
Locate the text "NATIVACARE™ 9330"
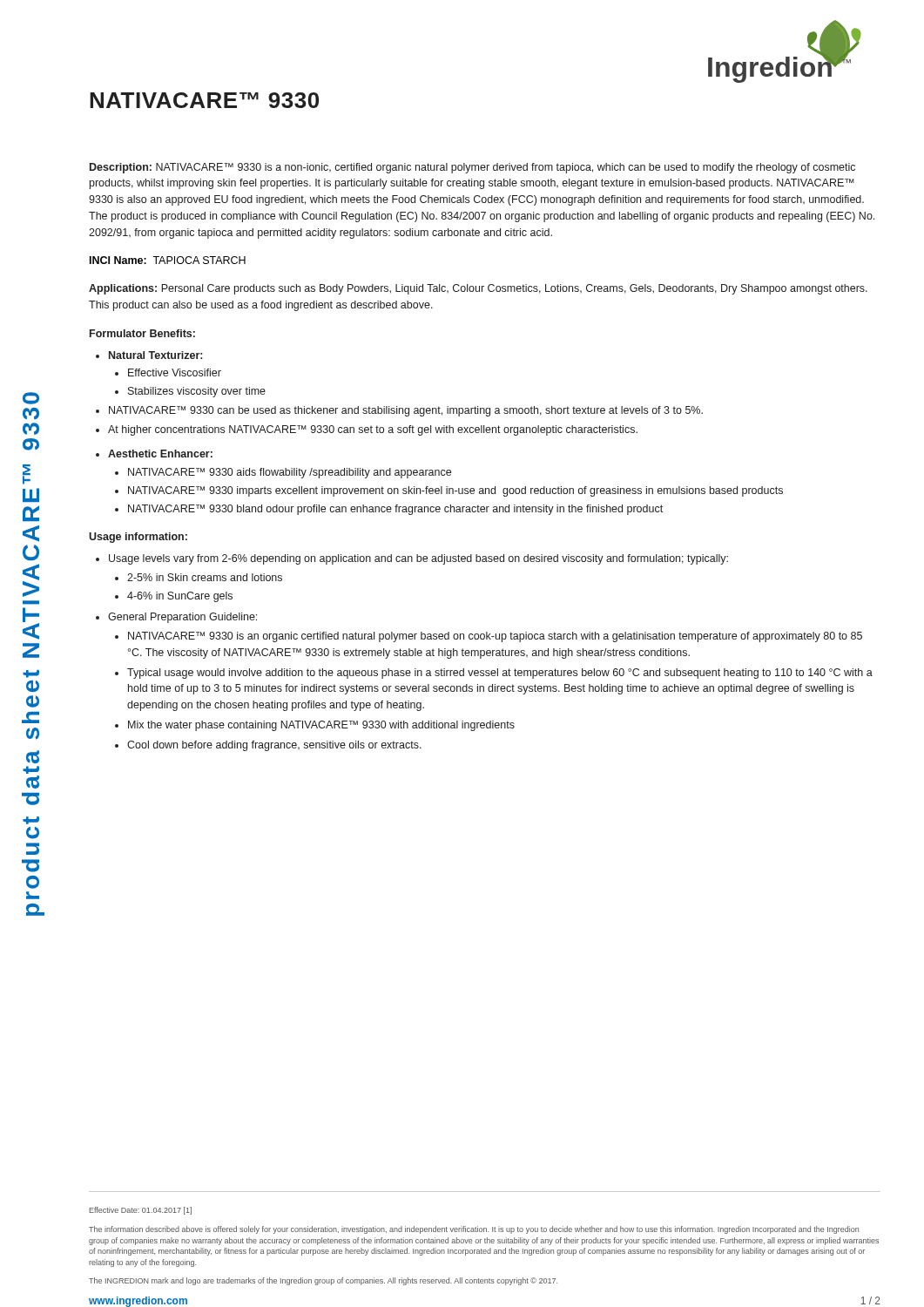[x=204, y=100]
